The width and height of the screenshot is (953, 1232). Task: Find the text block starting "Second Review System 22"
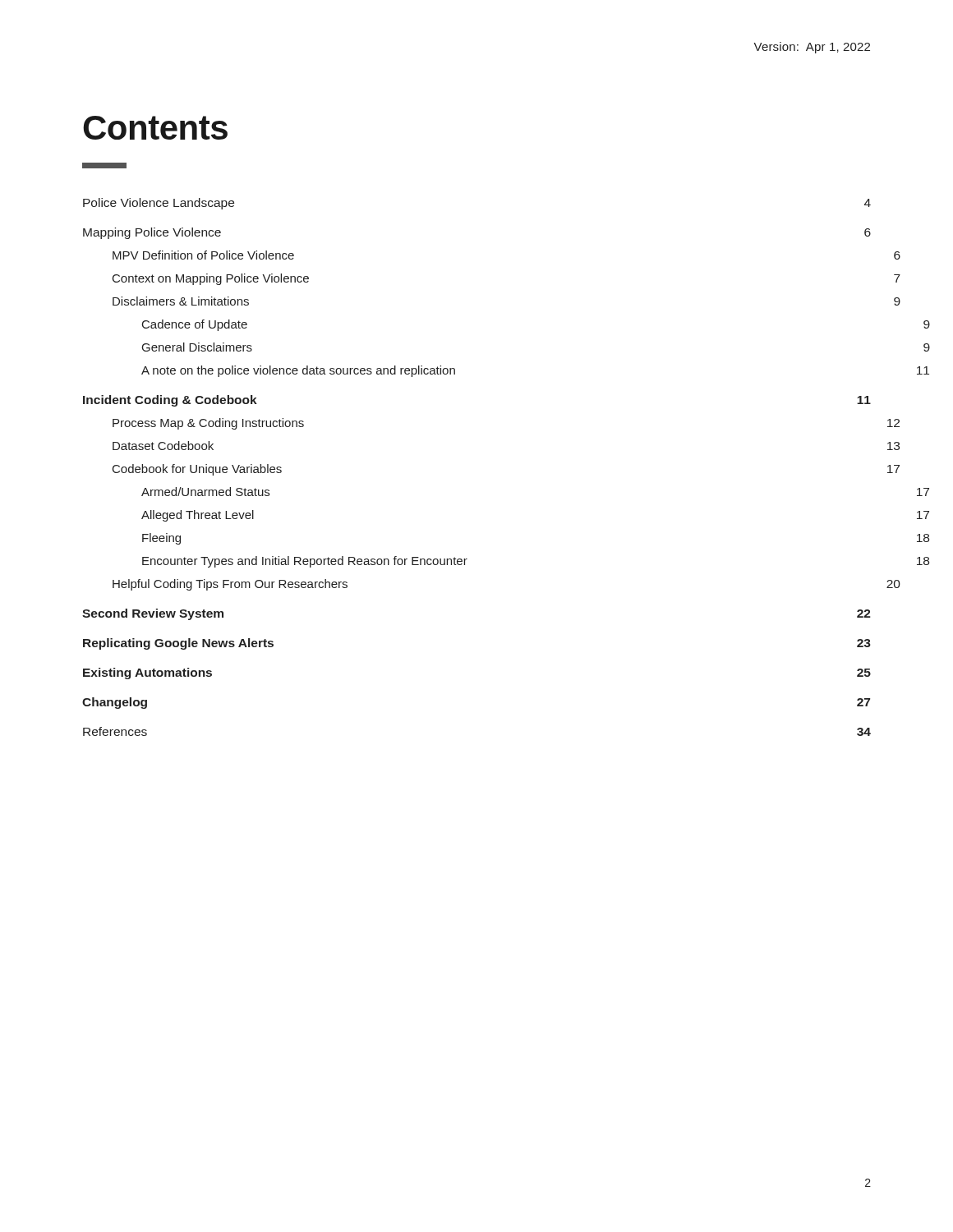point(157,614)
